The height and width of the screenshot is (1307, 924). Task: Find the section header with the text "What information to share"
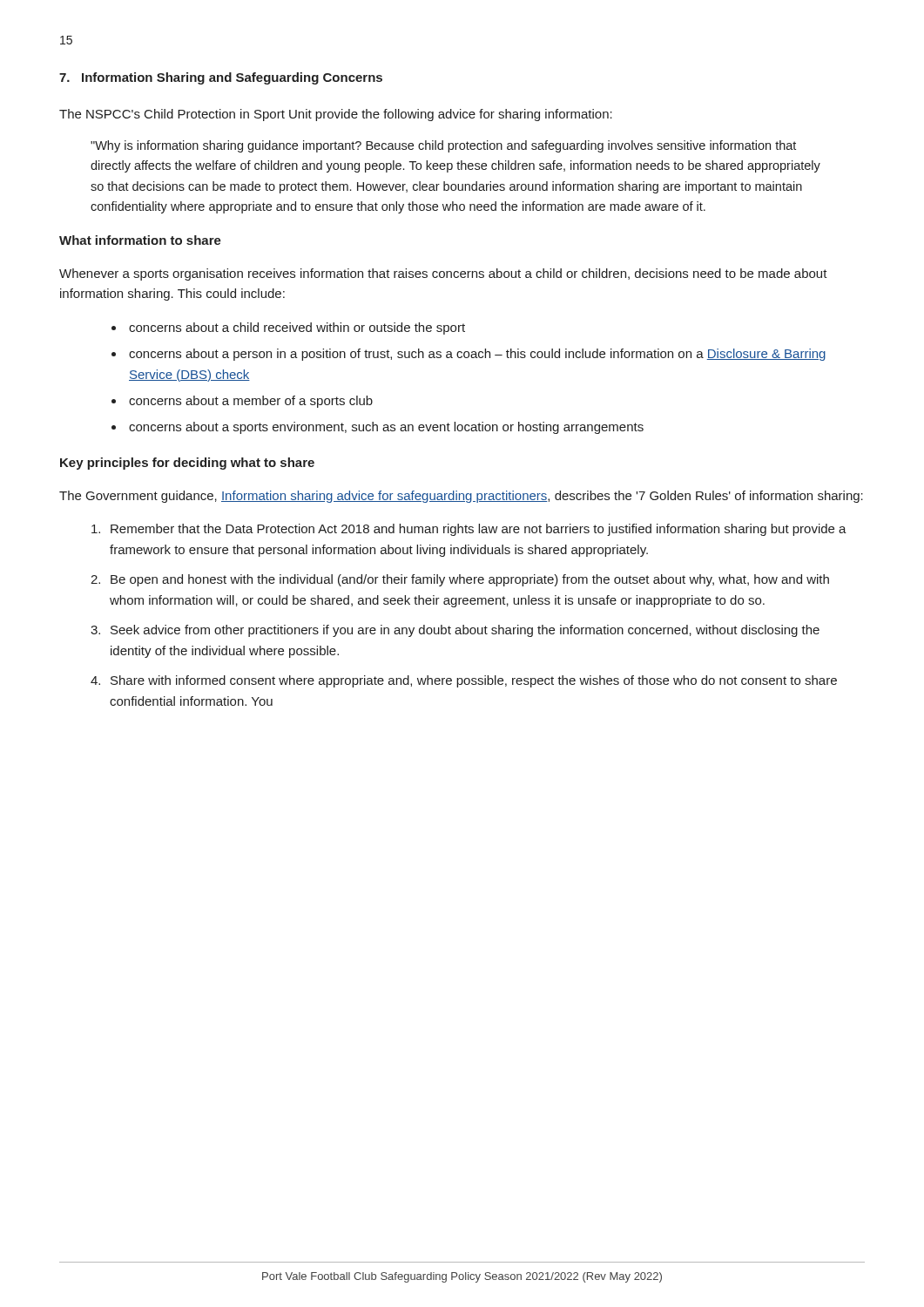point(140,240)
